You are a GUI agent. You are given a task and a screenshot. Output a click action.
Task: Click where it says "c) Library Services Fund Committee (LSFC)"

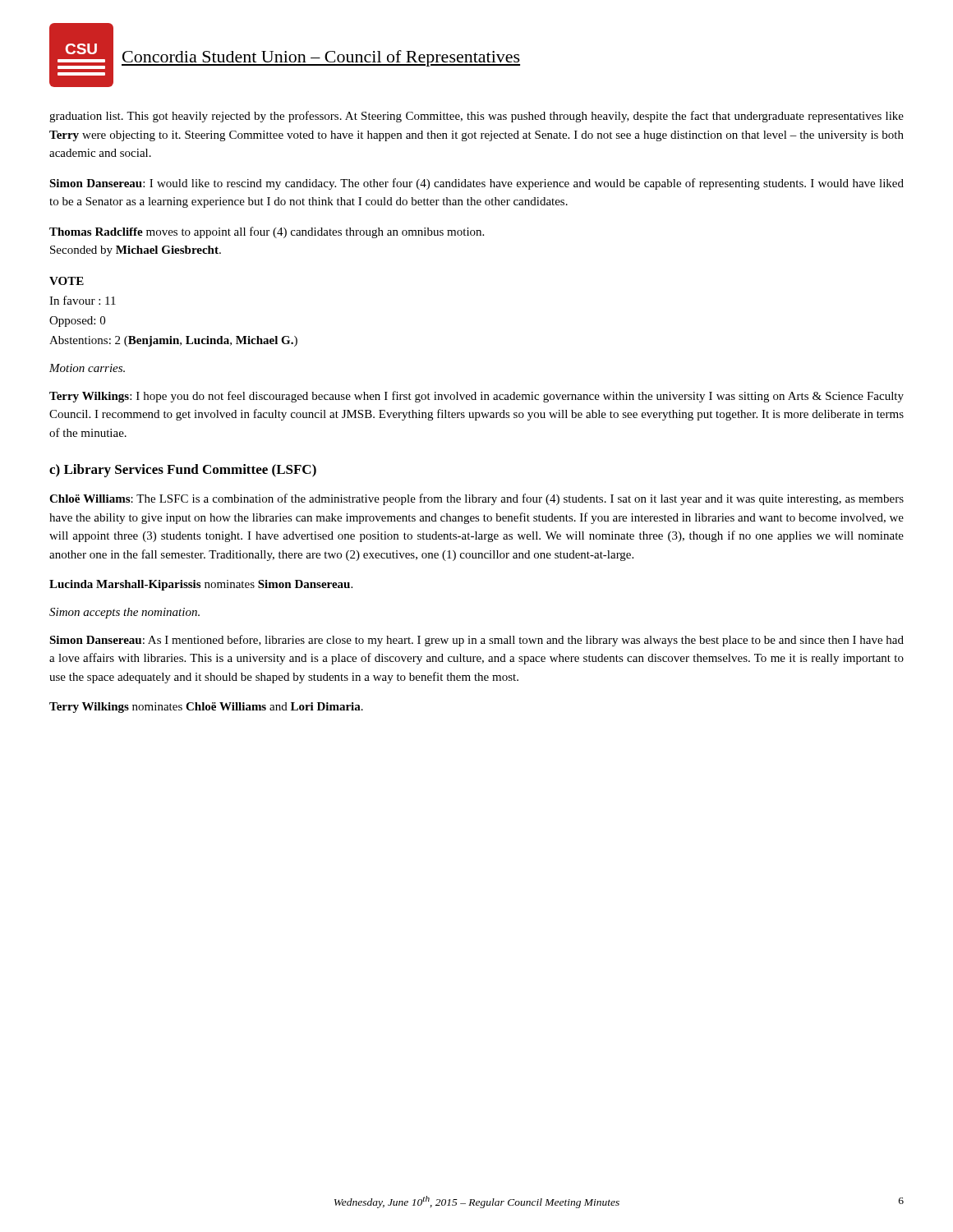(x=183, y=469)
